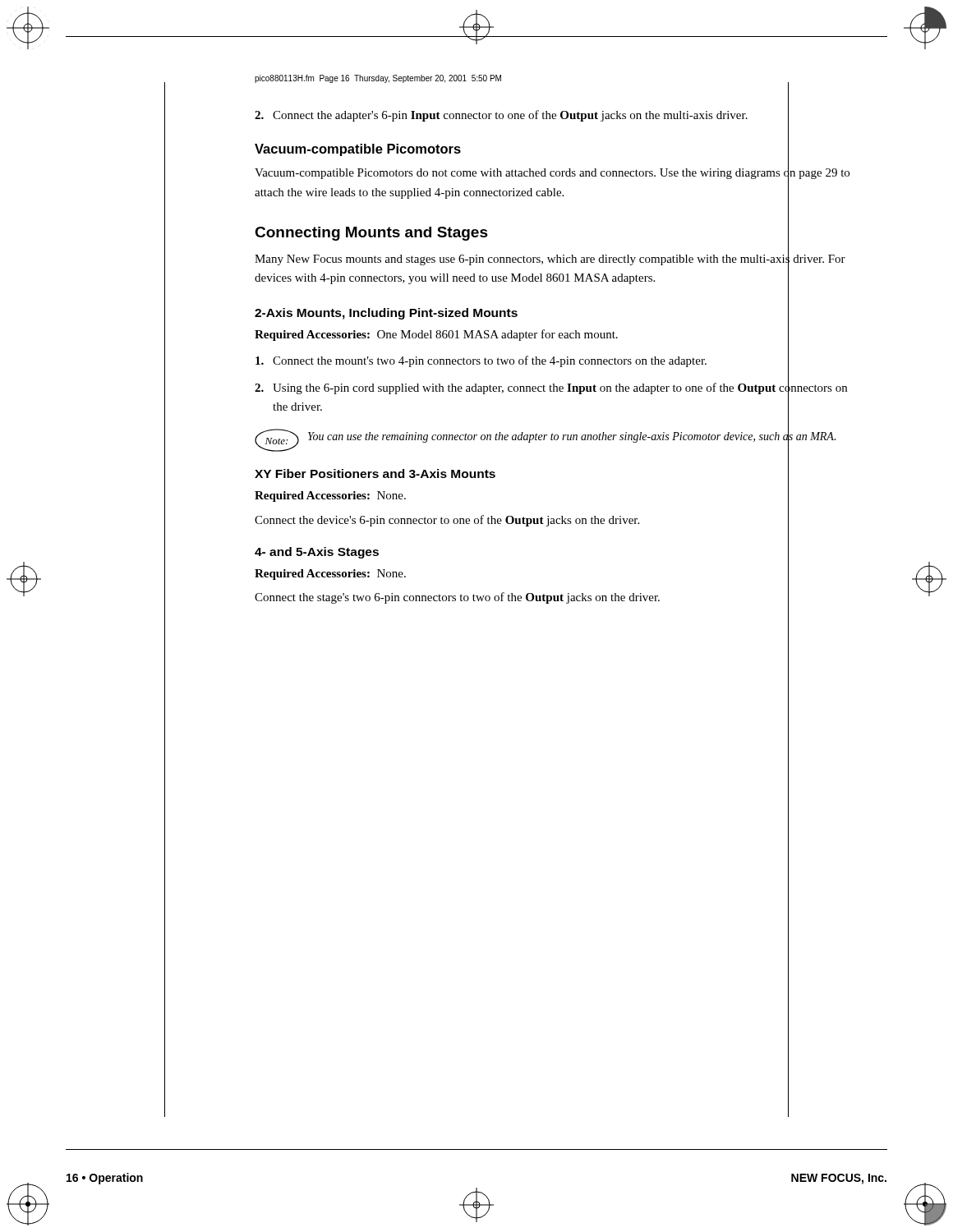The image size is (953, 1232).
Task: Select the section header with the text "2-Axis Mounts, Including Pint-sized Mounts"
Action: (x=386, y=313)
